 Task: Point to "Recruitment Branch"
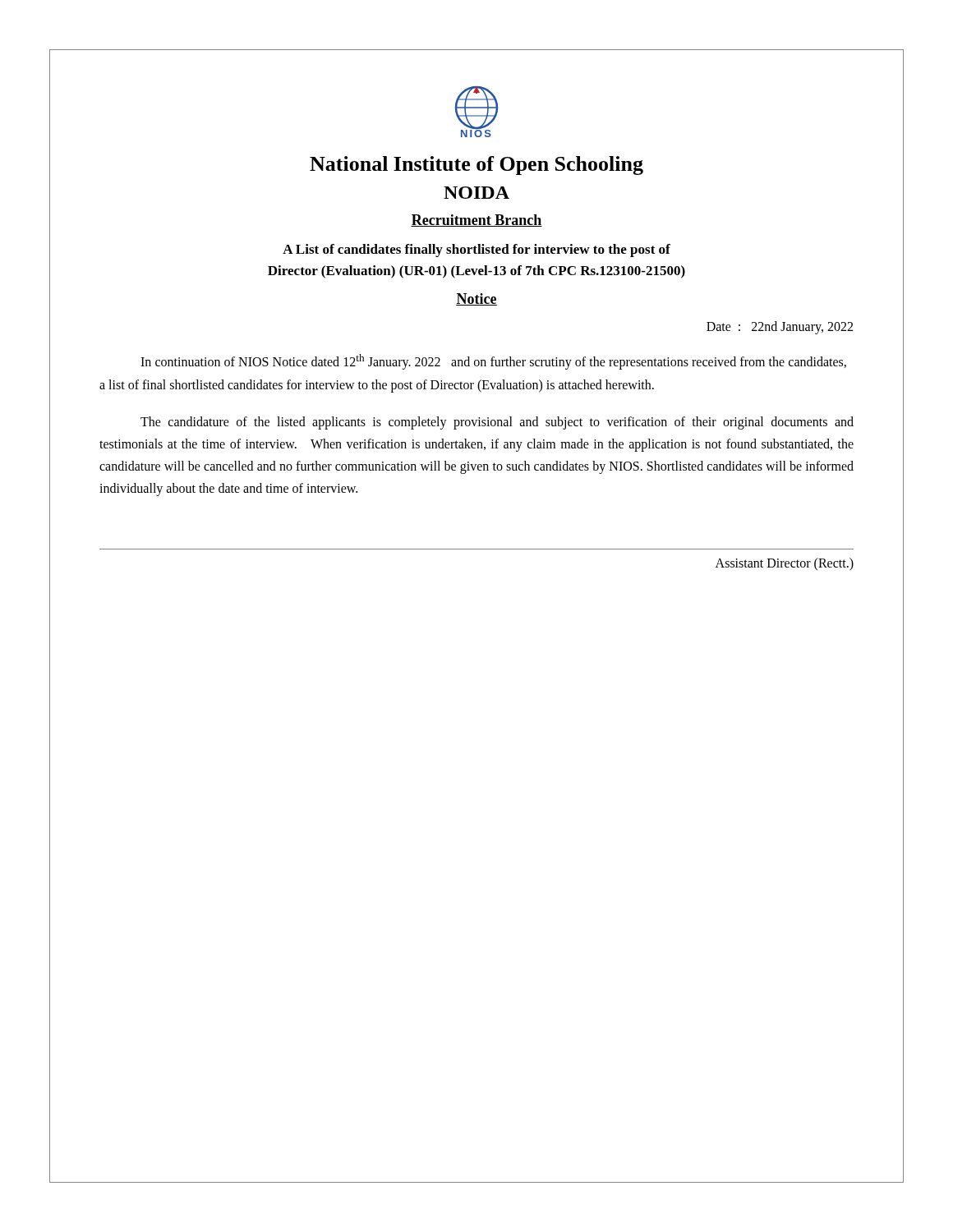(x=476, y=220)
